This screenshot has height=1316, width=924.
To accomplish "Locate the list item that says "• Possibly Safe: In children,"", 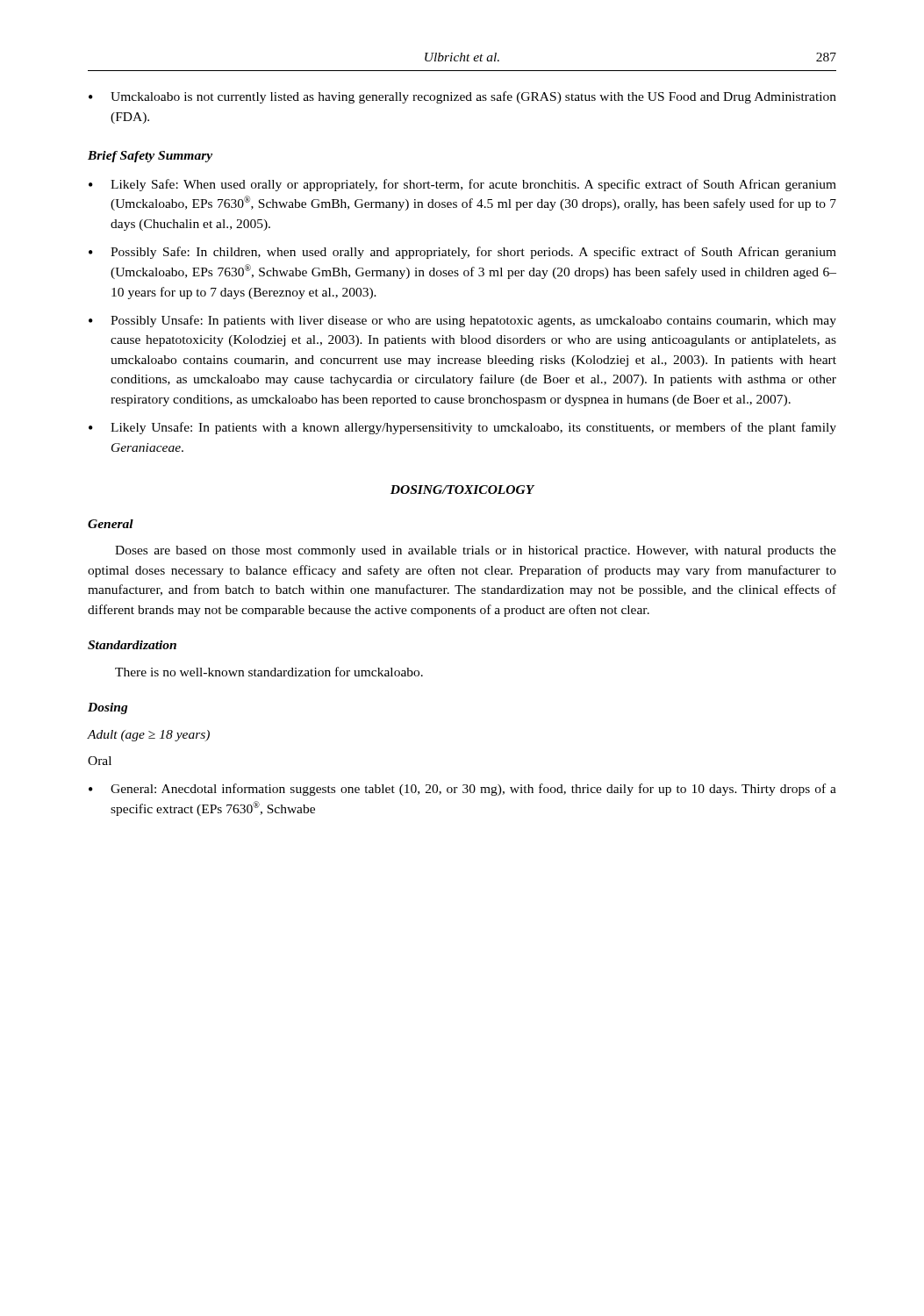I will point(462,272).
